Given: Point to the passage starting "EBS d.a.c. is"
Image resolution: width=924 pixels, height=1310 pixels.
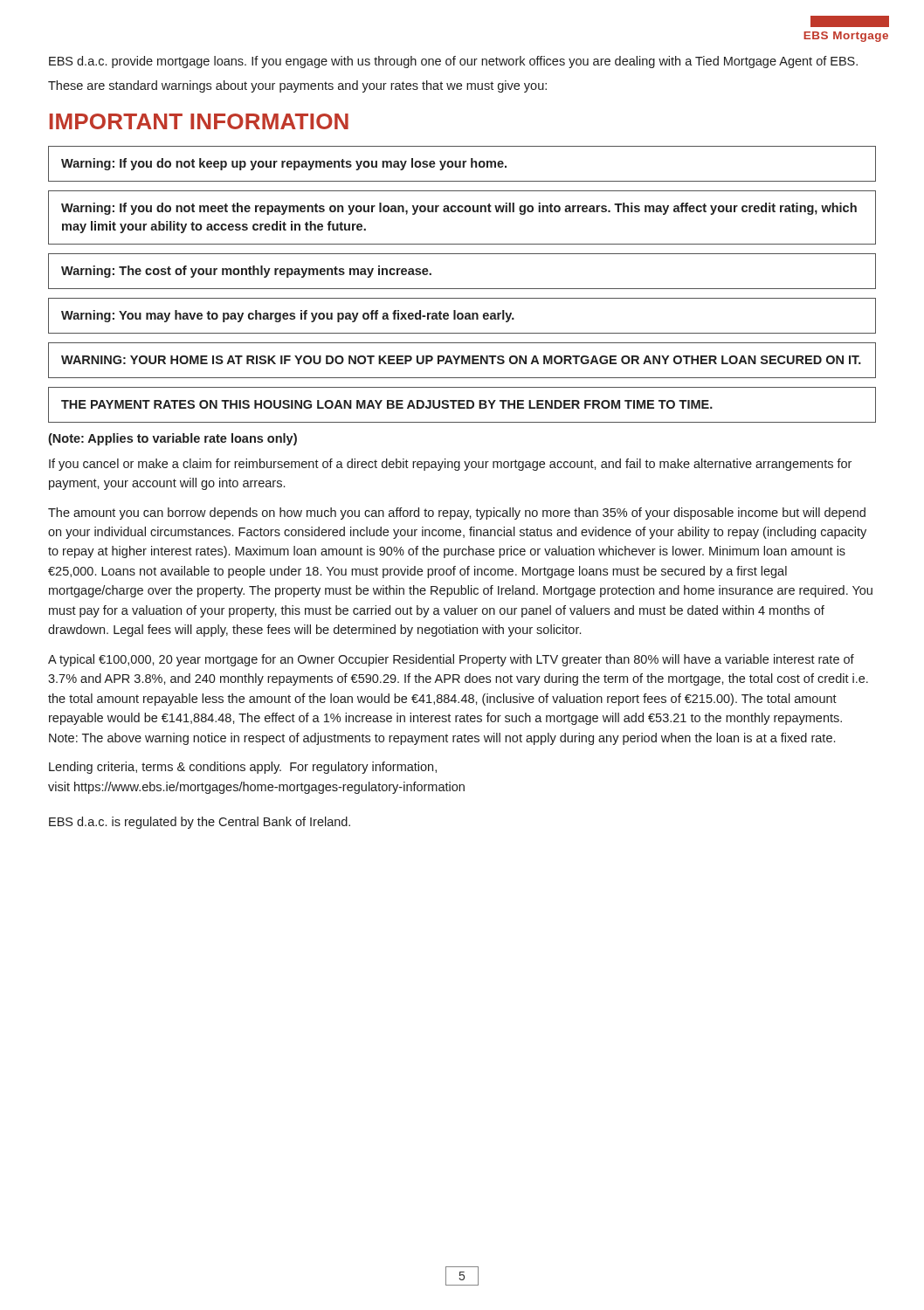Looking at the screenshot, I should pyautogui.click(x=200, y=822).
